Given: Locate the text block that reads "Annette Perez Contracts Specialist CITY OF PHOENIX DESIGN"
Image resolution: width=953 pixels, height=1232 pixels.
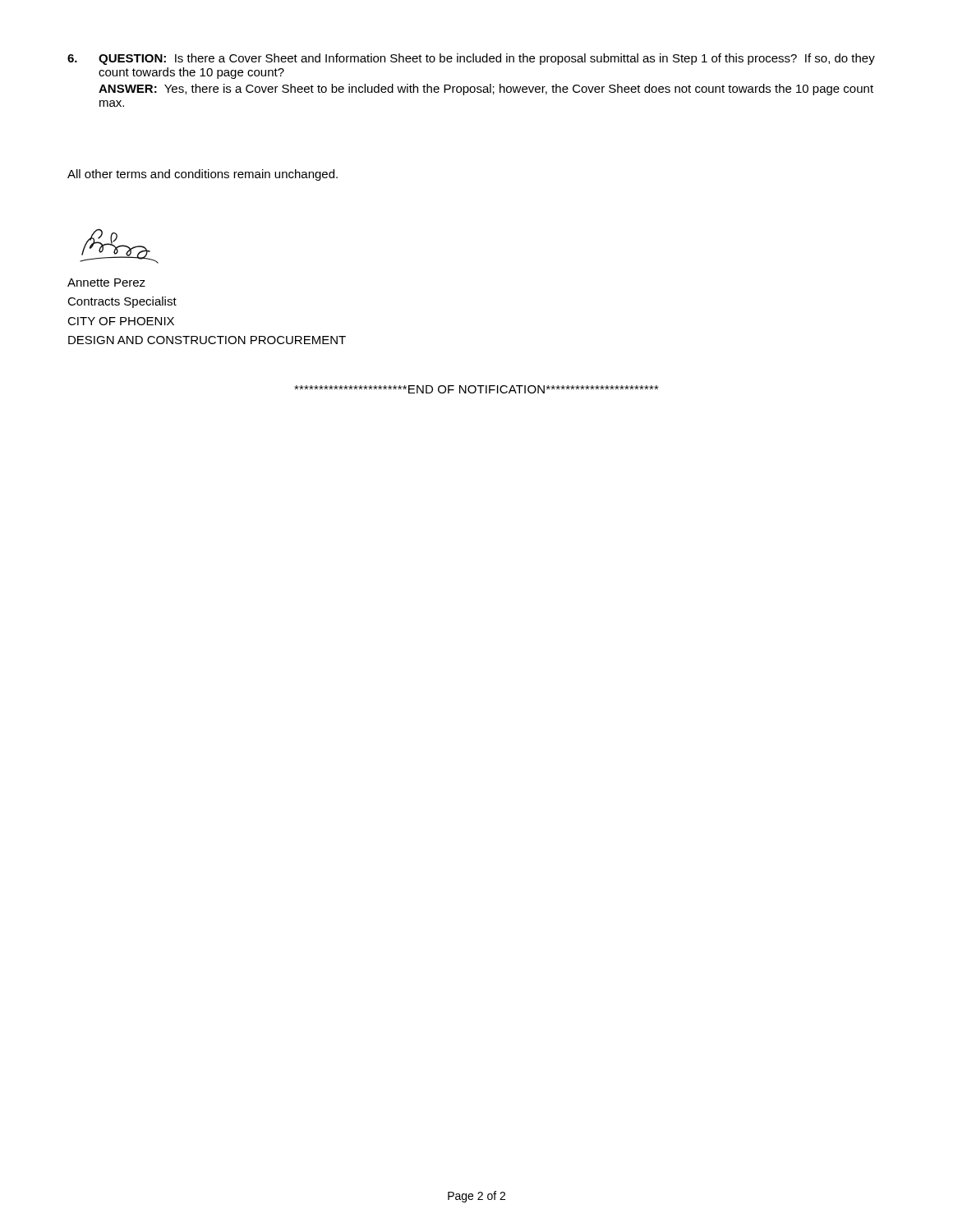Looking at the screenshot, I should point(106,283).
